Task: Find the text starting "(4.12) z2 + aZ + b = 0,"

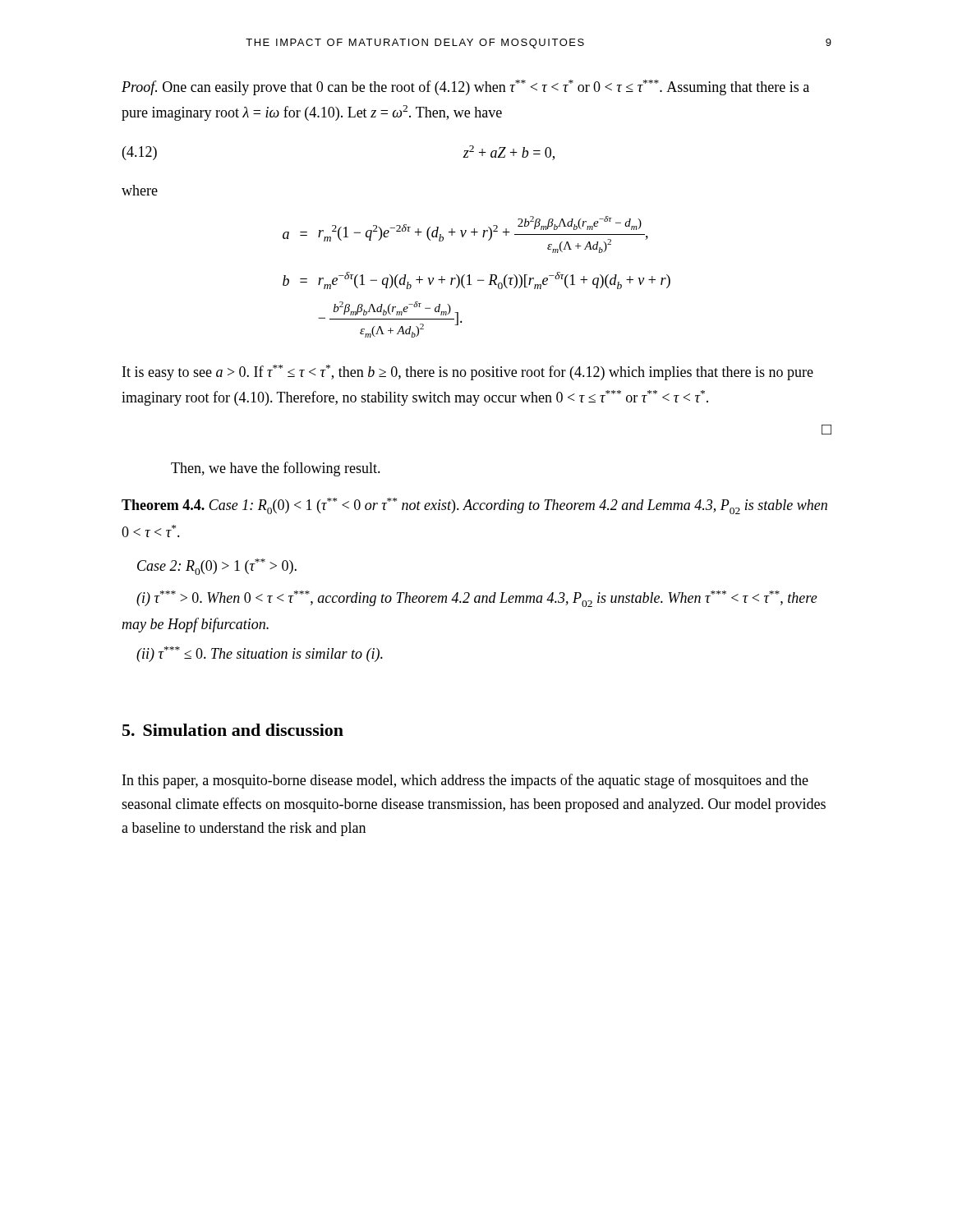Action: point(476,152)
